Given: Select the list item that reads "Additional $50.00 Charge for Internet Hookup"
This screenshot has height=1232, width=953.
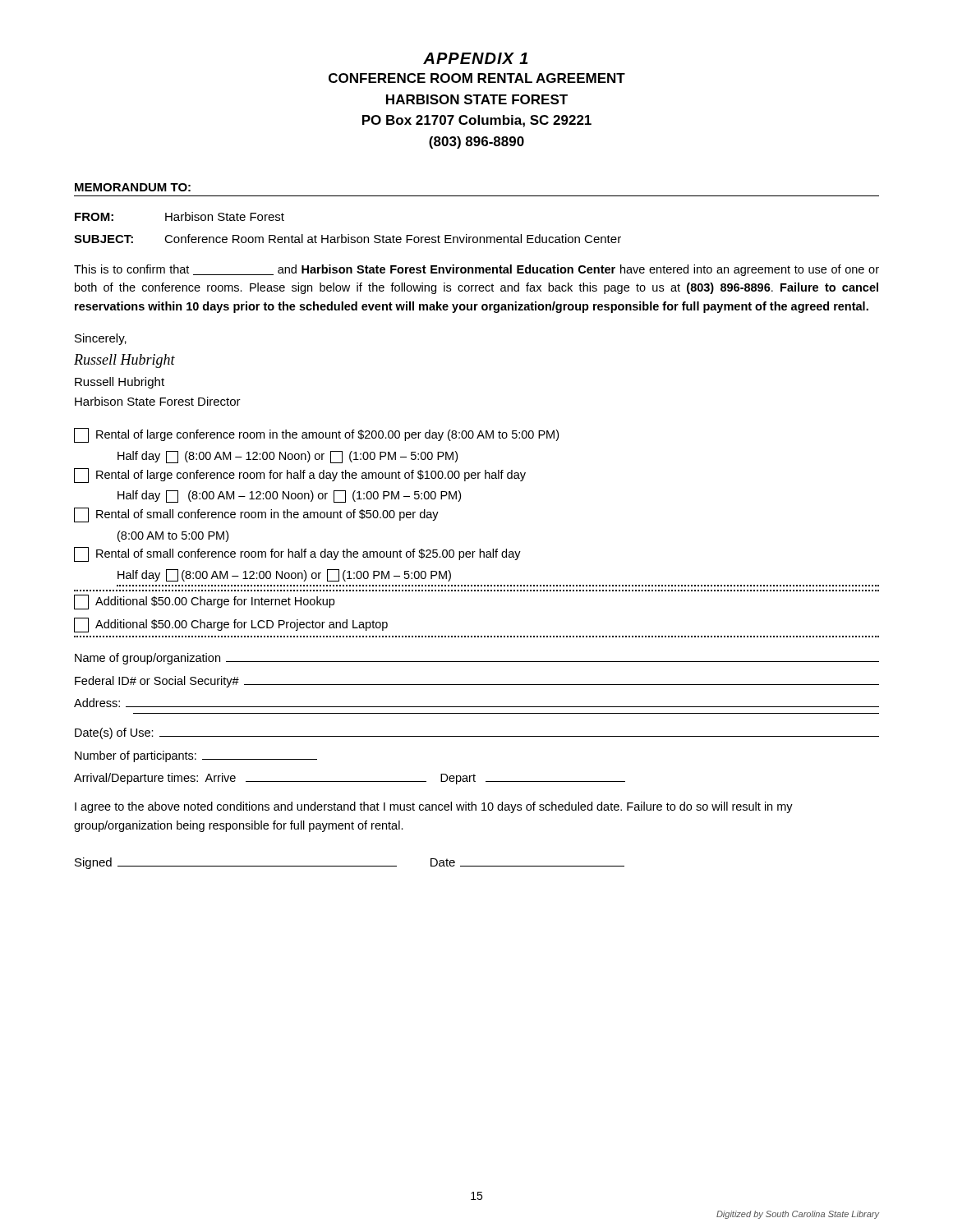Looking at the screenshot, I should point(205,602).
